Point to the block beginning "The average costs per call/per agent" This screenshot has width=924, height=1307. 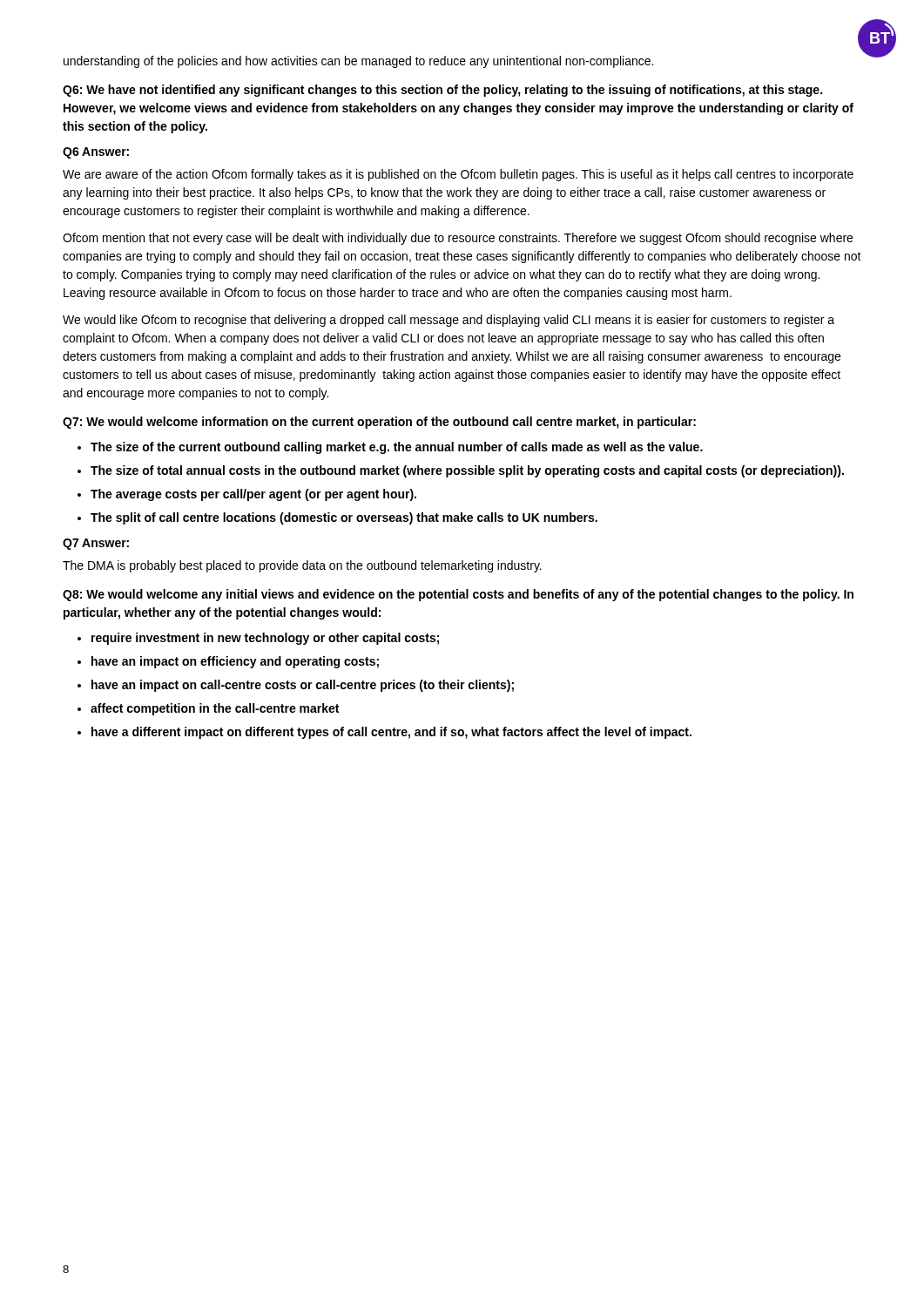[254, 494]
